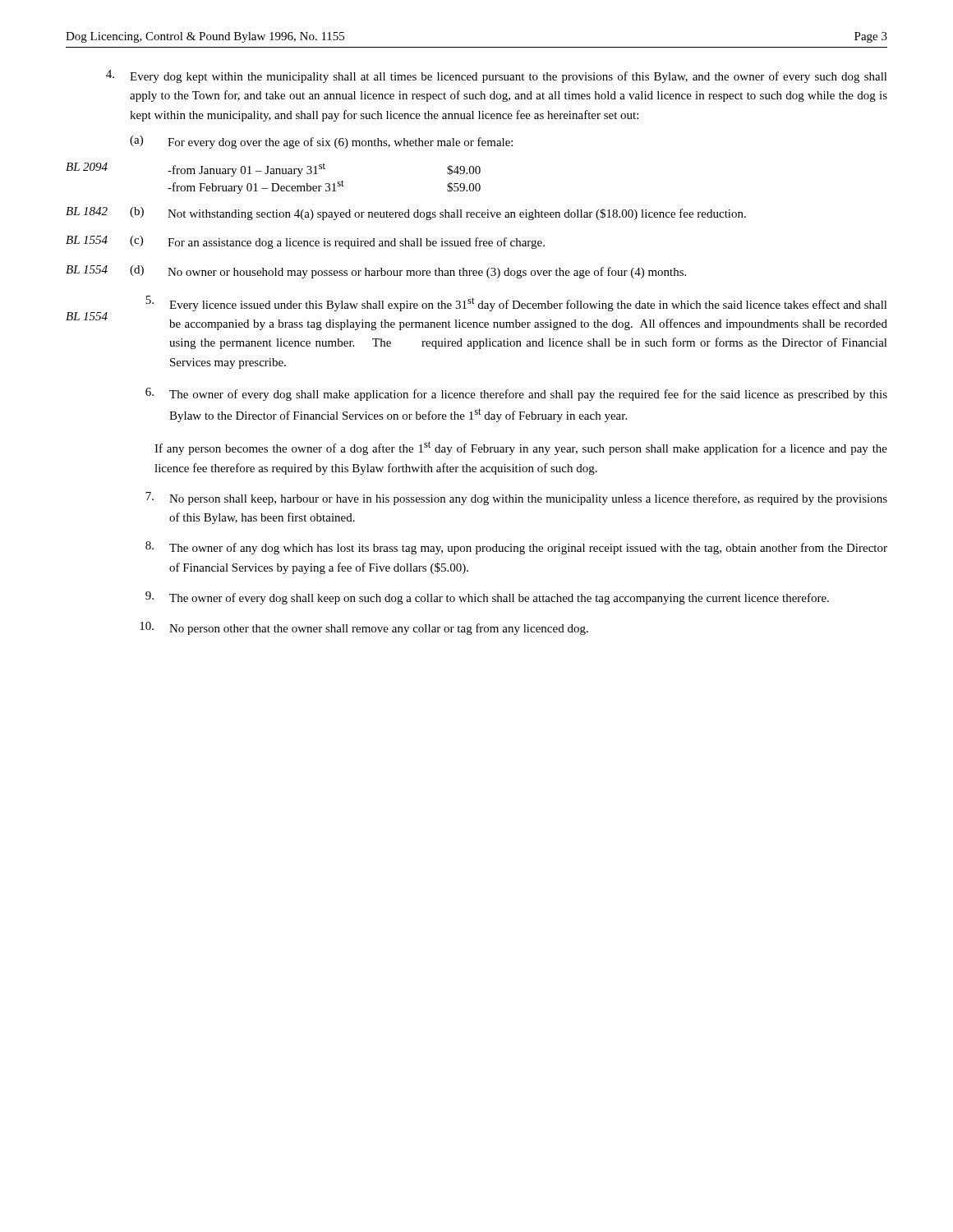The height and width of the screenshot is (1232, 953).
Task: Locate the block of text that opens with "(c) For an"
Action: pyautogui.click(x=509, y=243)
